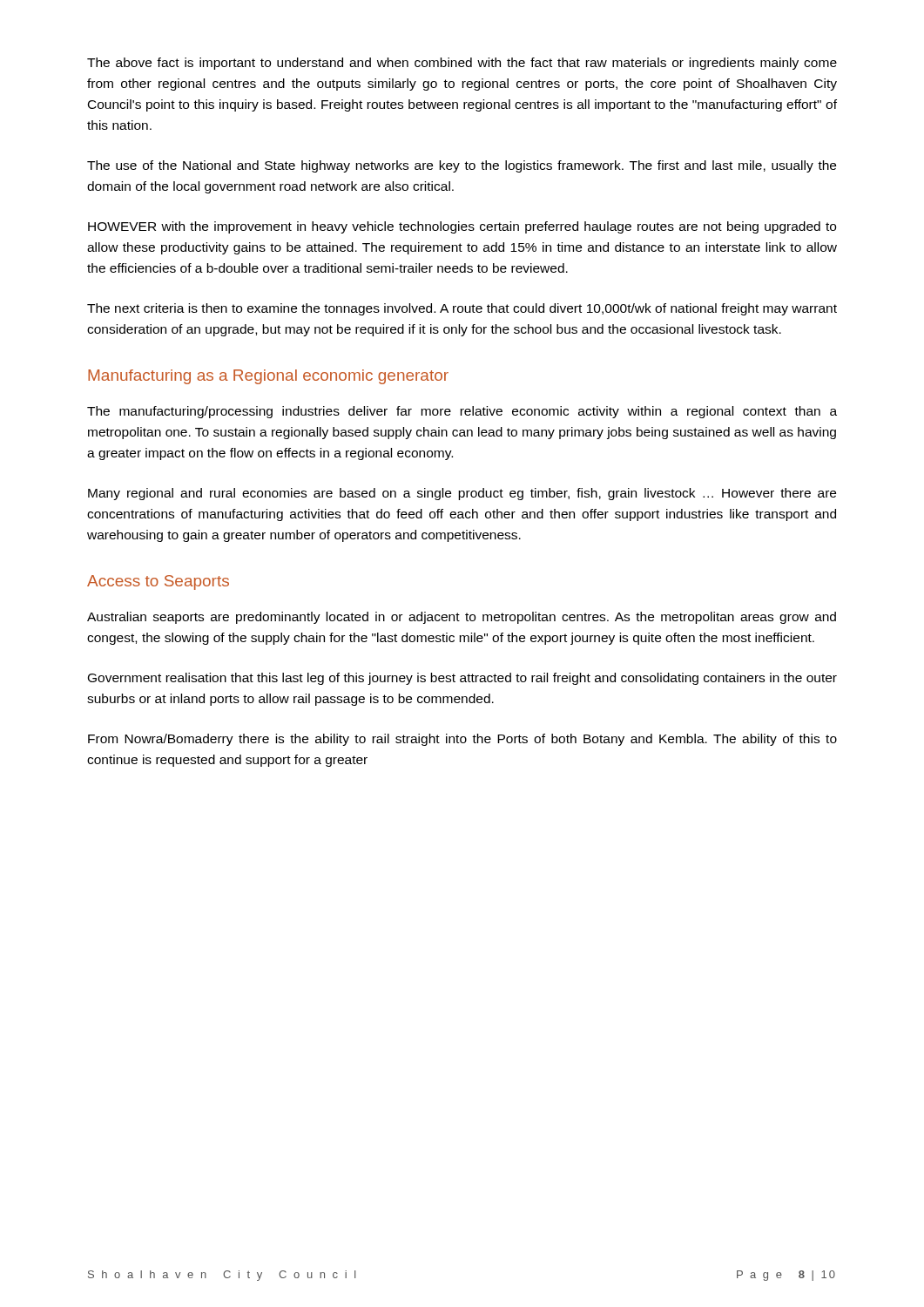
Task: Point to the text block starting "The next criteria is then to examine the"
Action: click(462, 319)
